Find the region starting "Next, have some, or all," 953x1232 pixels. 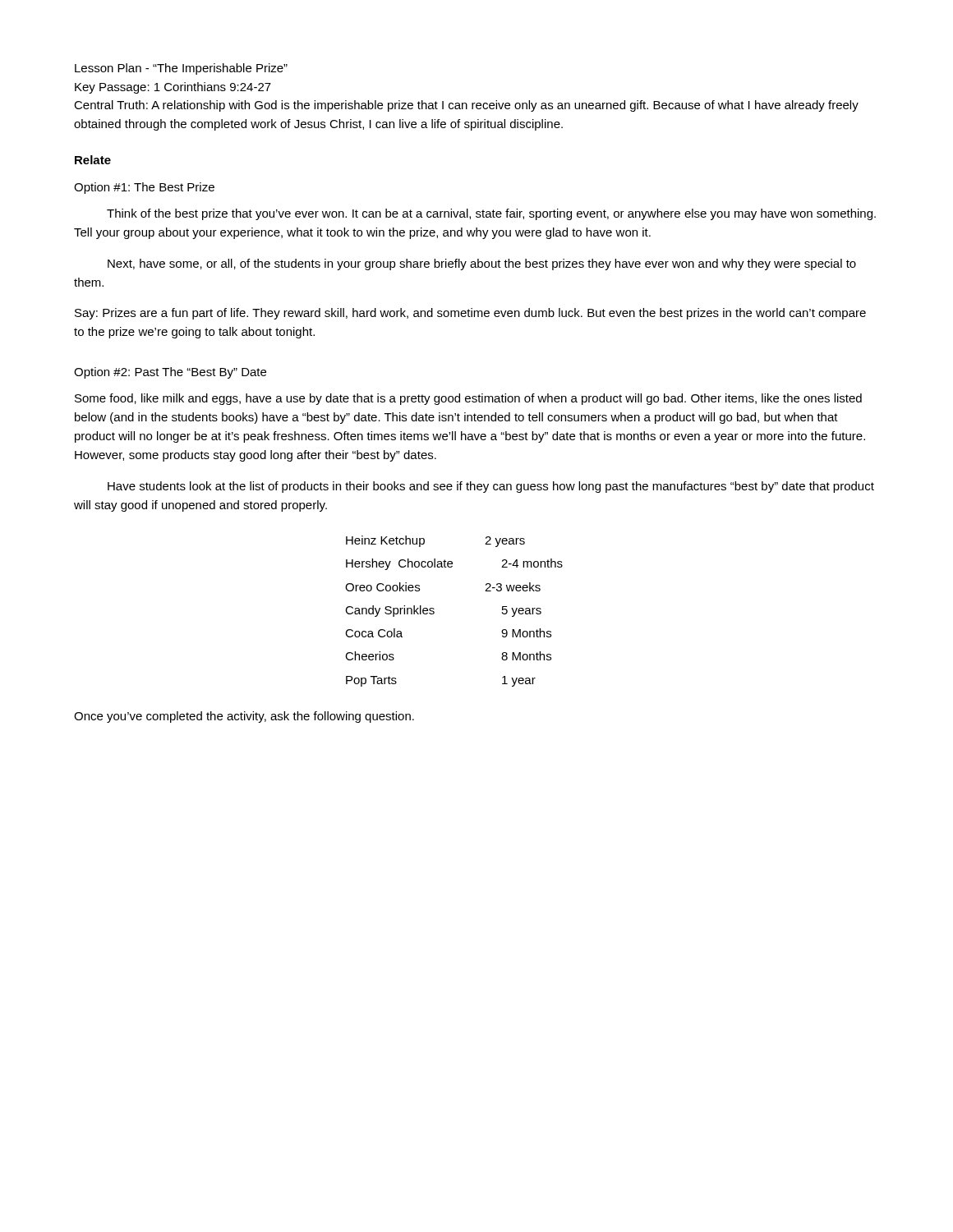pyautogui.click(x=465, y=272)
